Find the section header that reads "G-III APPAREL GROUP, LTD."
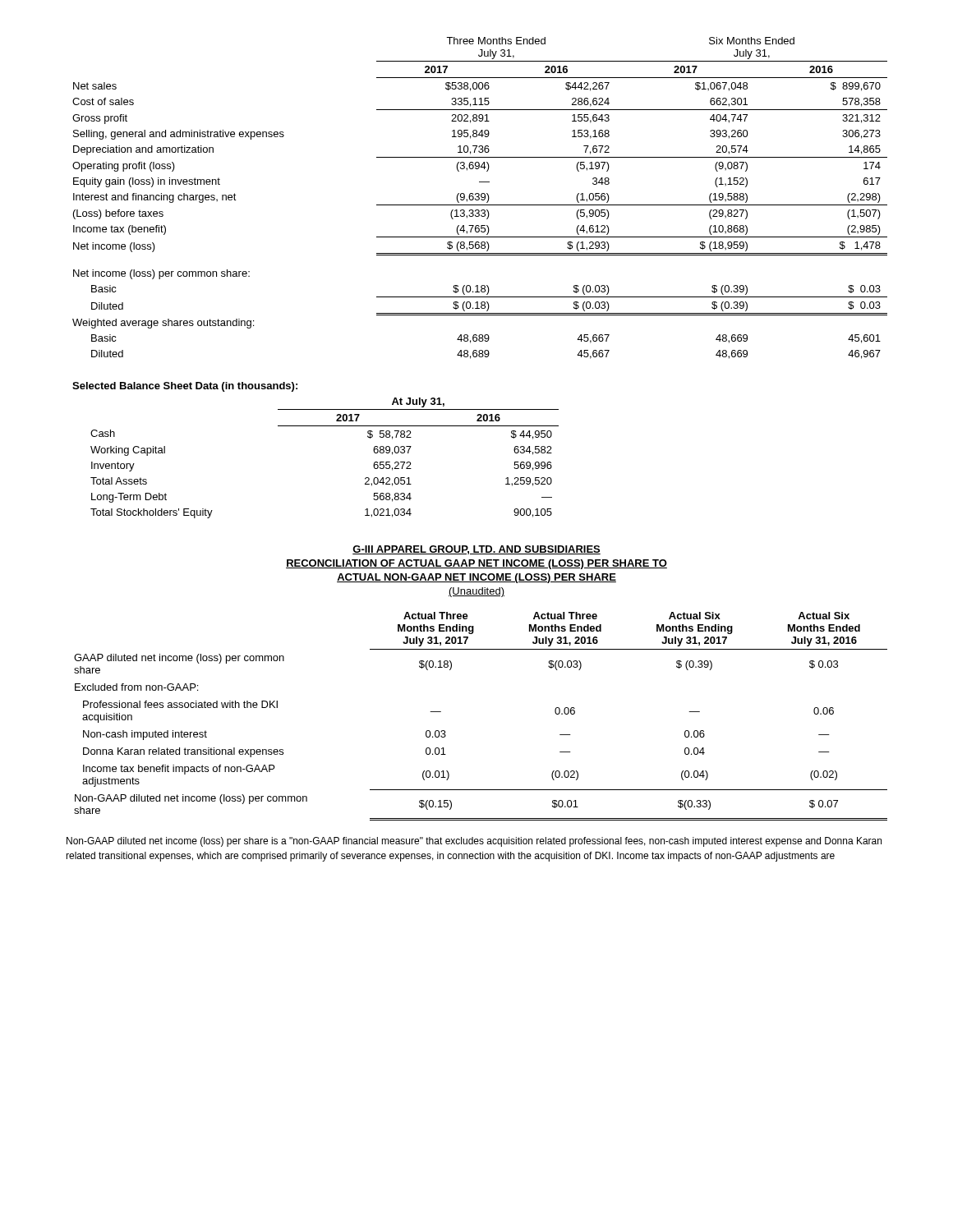 (x=476, y=549)
